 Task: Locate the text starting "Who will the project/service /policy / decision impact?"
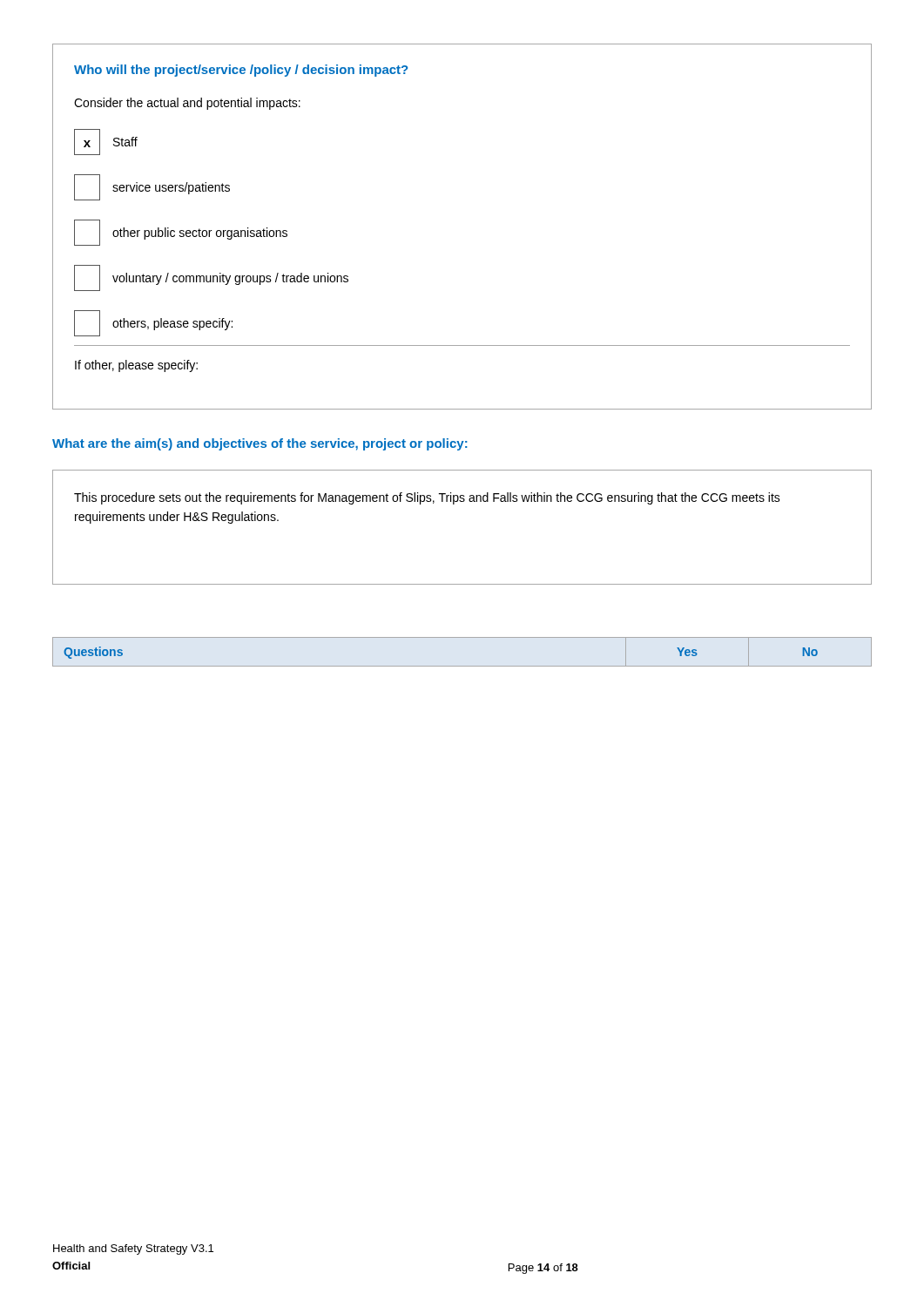[241, 69]
